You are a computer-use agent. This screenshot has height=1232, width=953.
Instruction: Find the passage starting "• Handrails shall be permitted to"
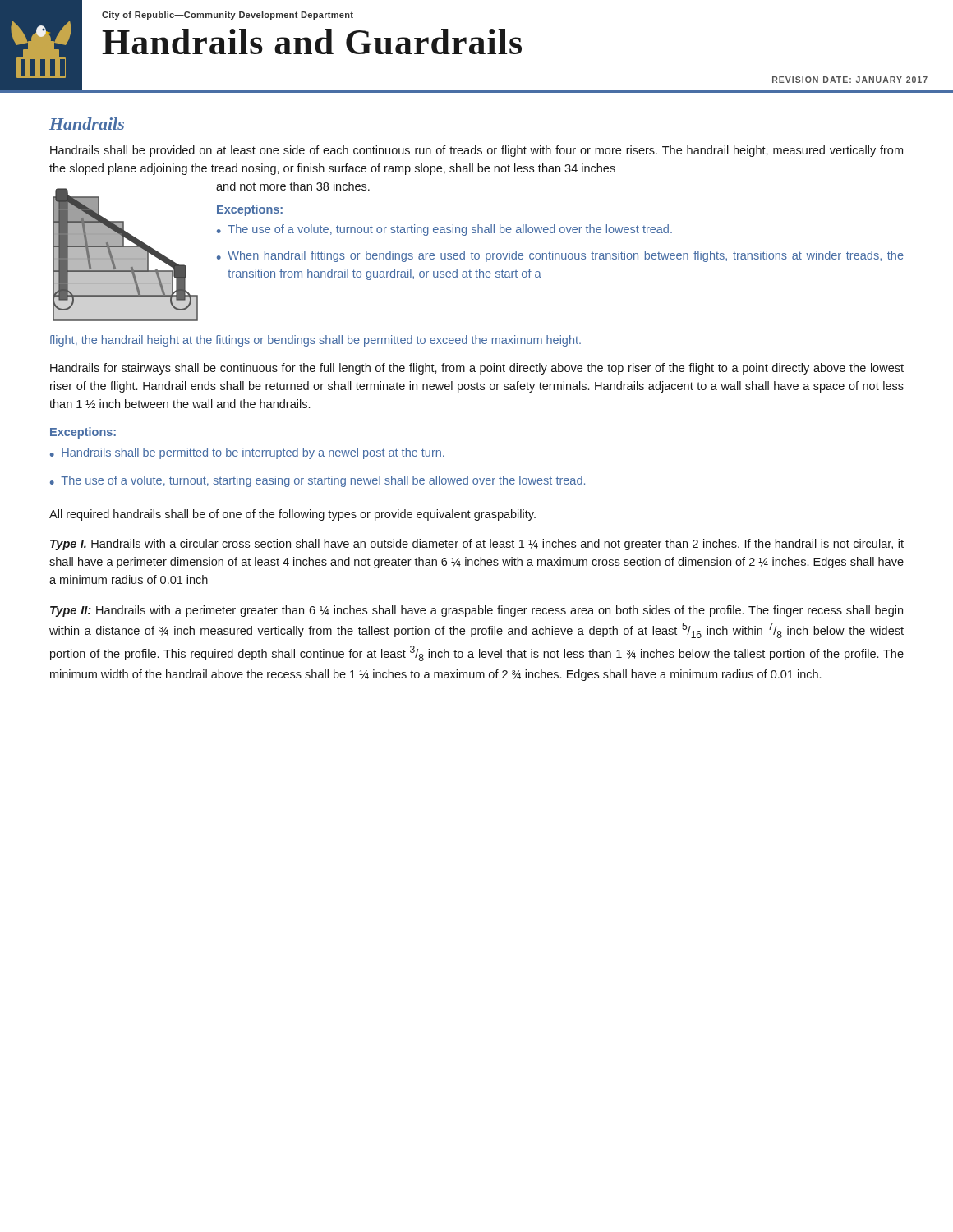point(247,455)
